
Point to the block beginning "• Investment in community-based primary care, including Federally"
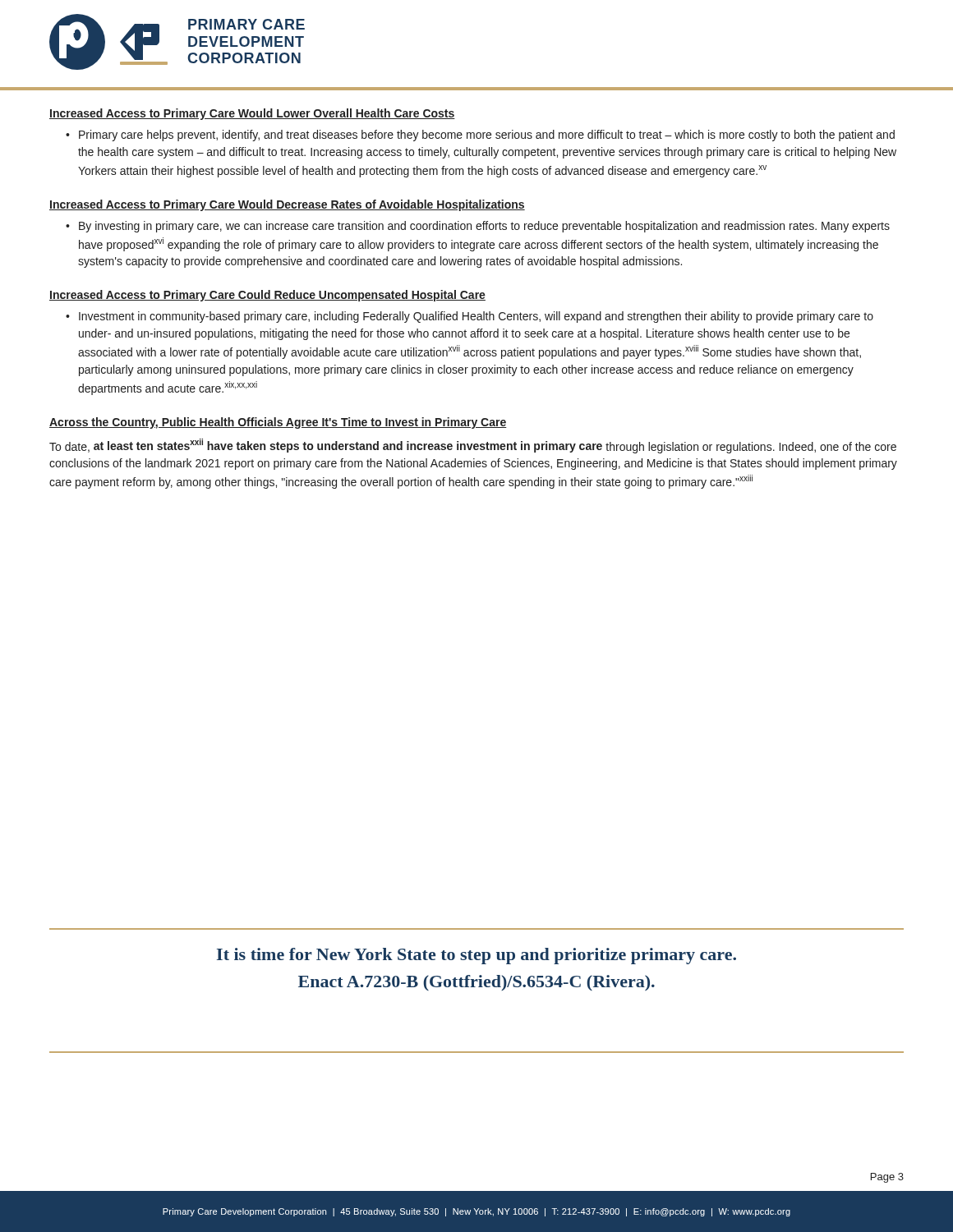pos(485,353)
